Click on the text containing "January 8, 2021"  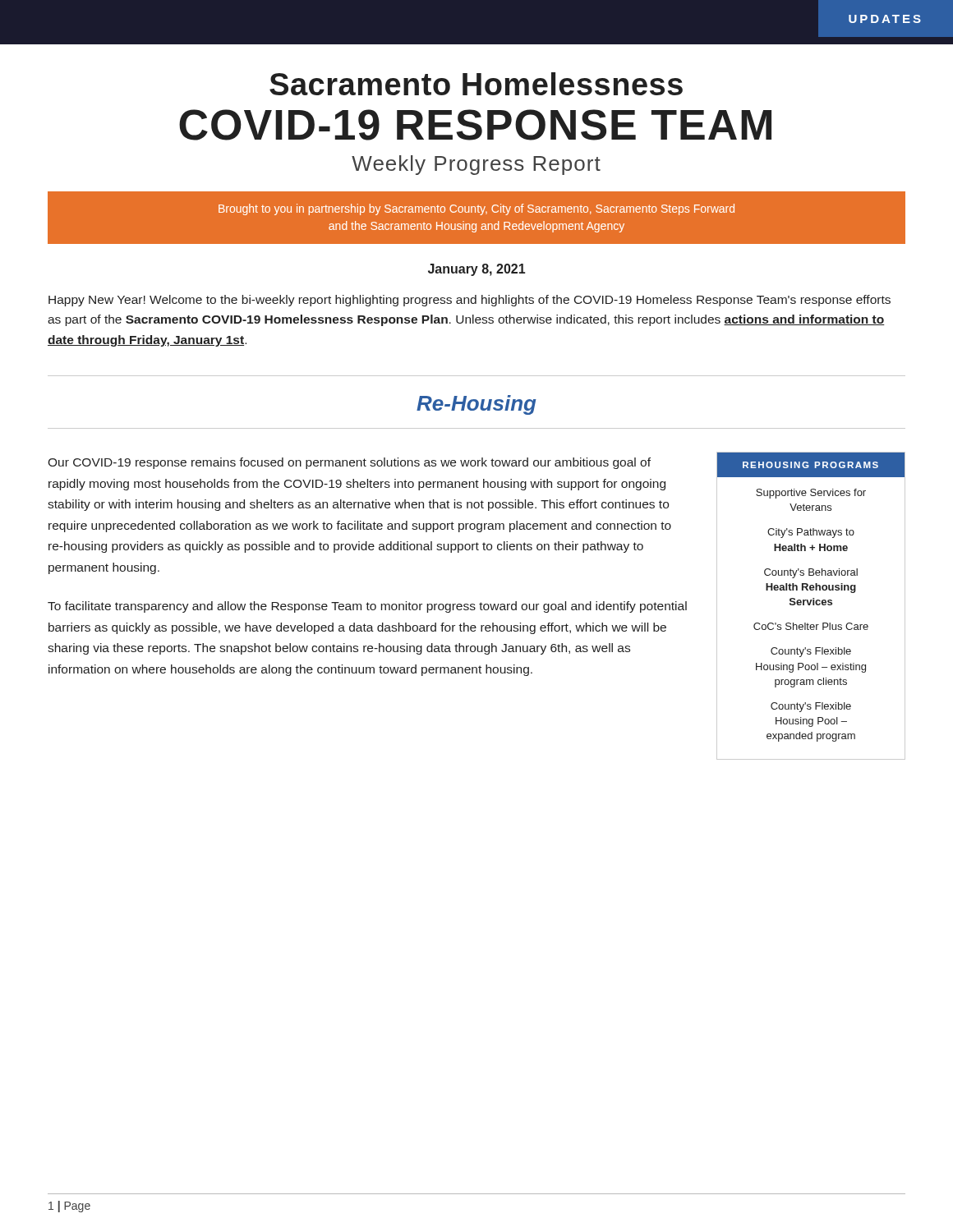tap(476, 269)
